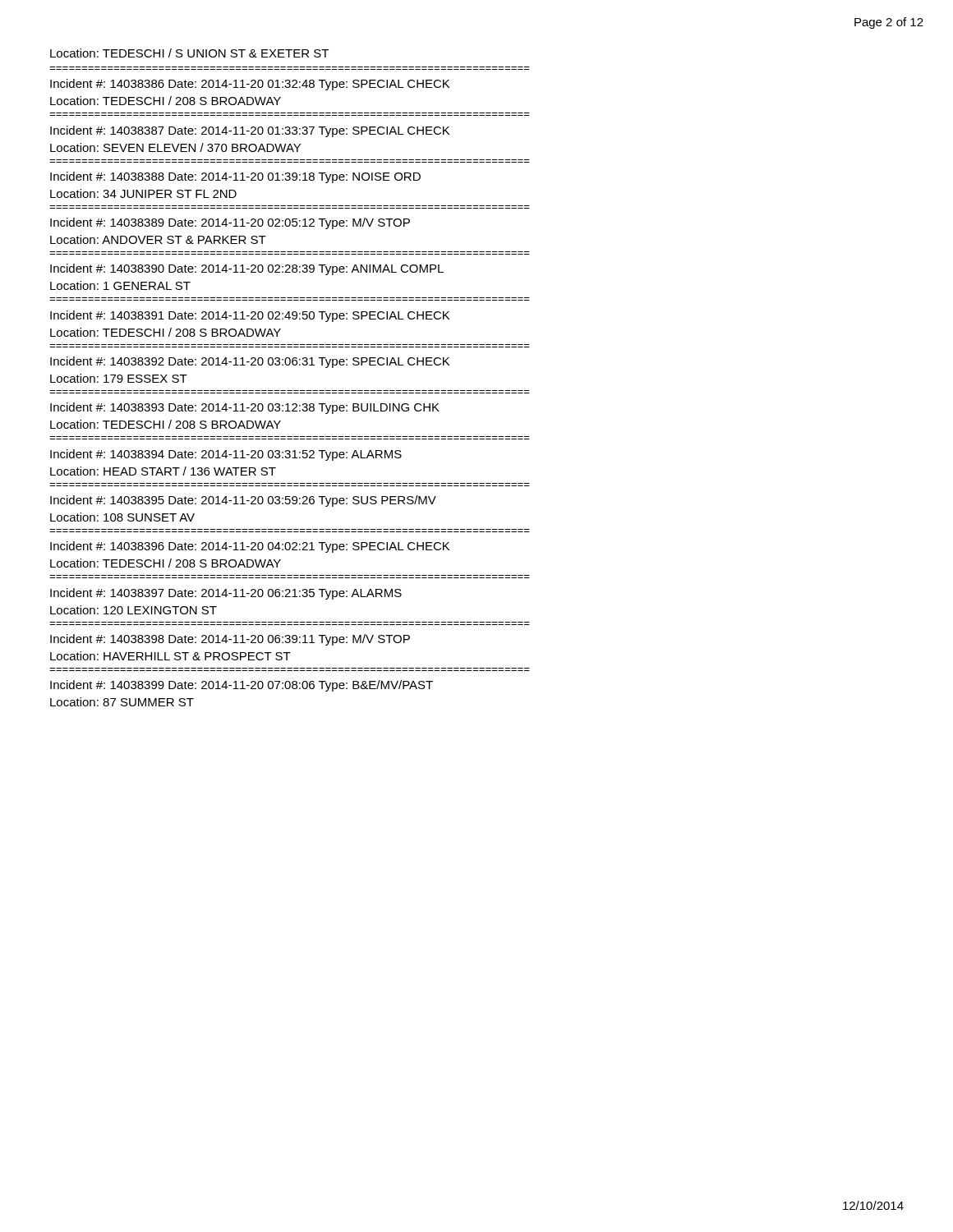Where is the passage that starts "Incident #: 14038387 Date: 2014-11-20 01:33:37 Type:"?
This screenshot has height=1232, width=953.
[250, 131]
